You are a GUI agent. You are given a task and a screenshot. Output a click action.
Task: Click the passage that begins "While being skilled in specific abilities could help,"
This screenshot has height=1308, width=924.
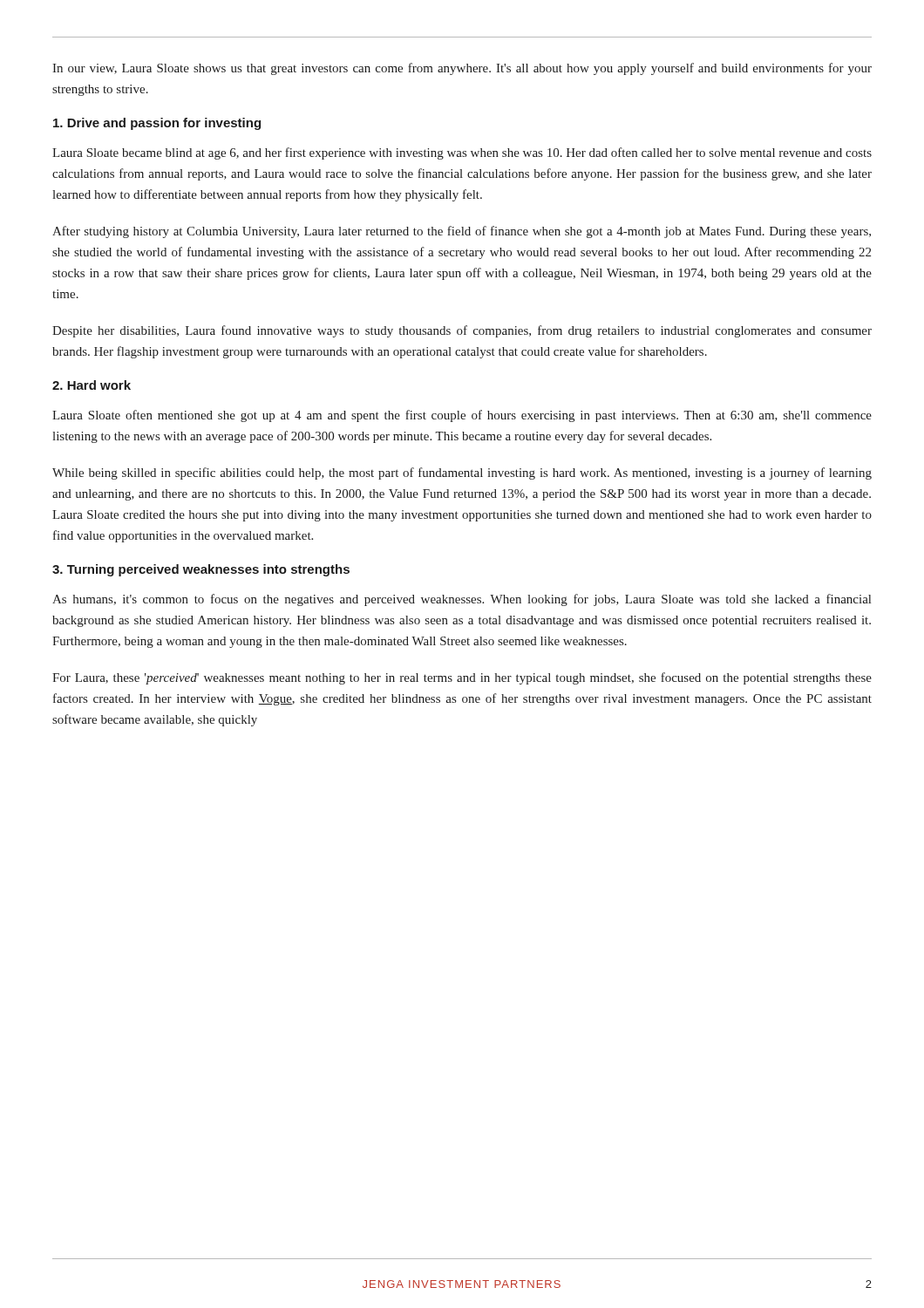[x=462, y=504]
